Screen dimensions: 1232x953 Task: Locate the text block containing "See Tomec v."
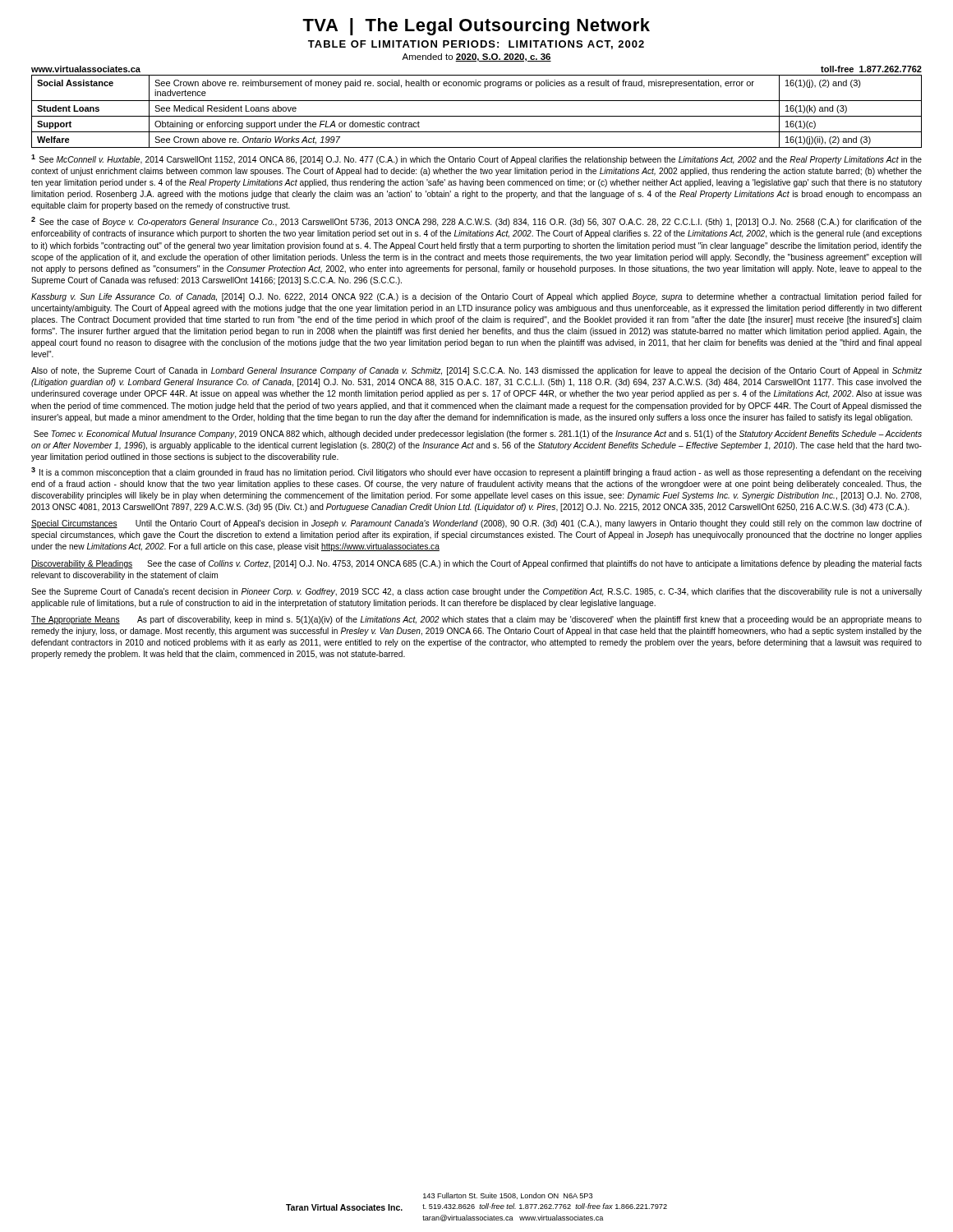(476, 445)
